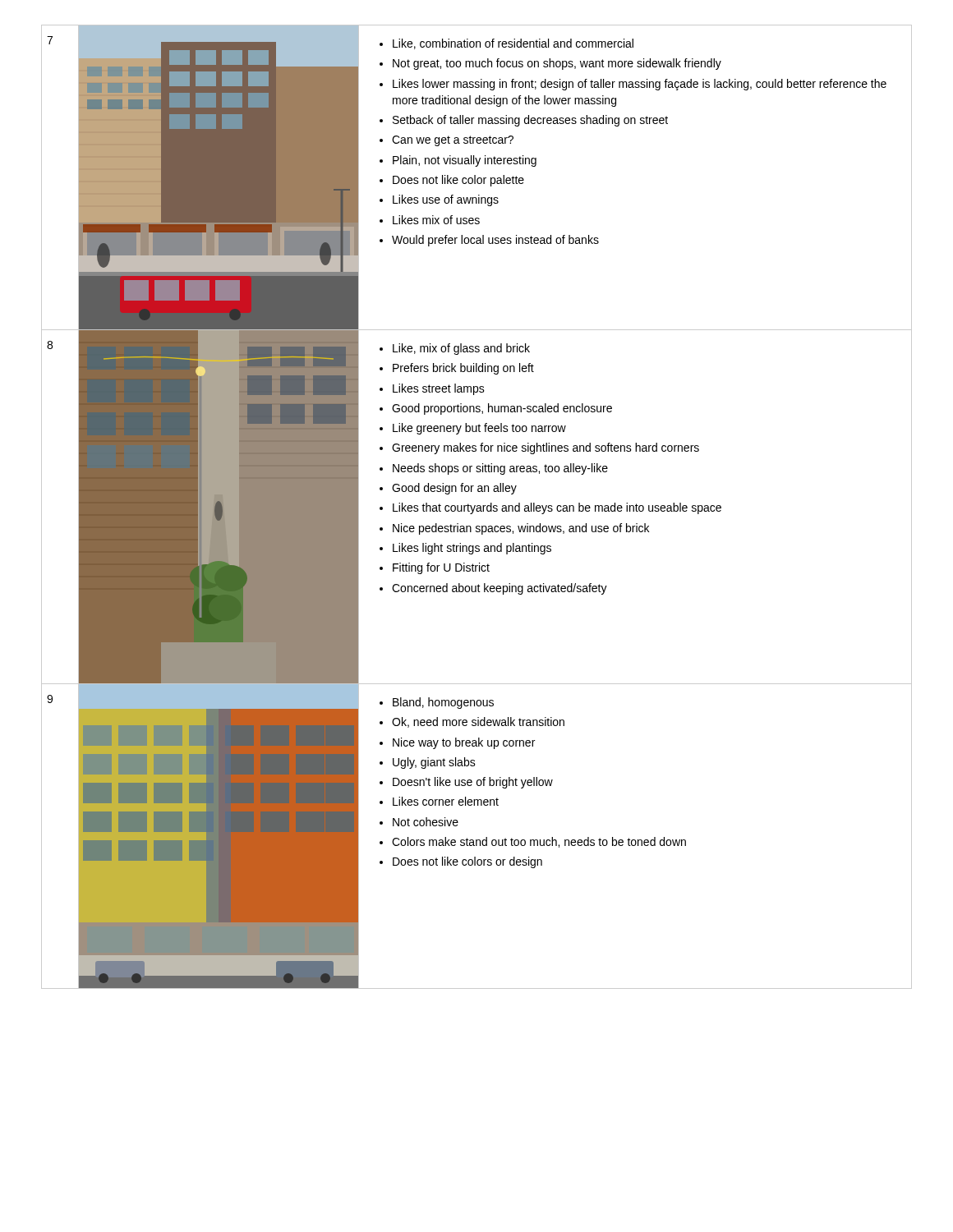This screenshot has height=1232, width=953.
Task: Point to "Needs shops or sitting areas, too alley-like"
Action: [500, 468]
